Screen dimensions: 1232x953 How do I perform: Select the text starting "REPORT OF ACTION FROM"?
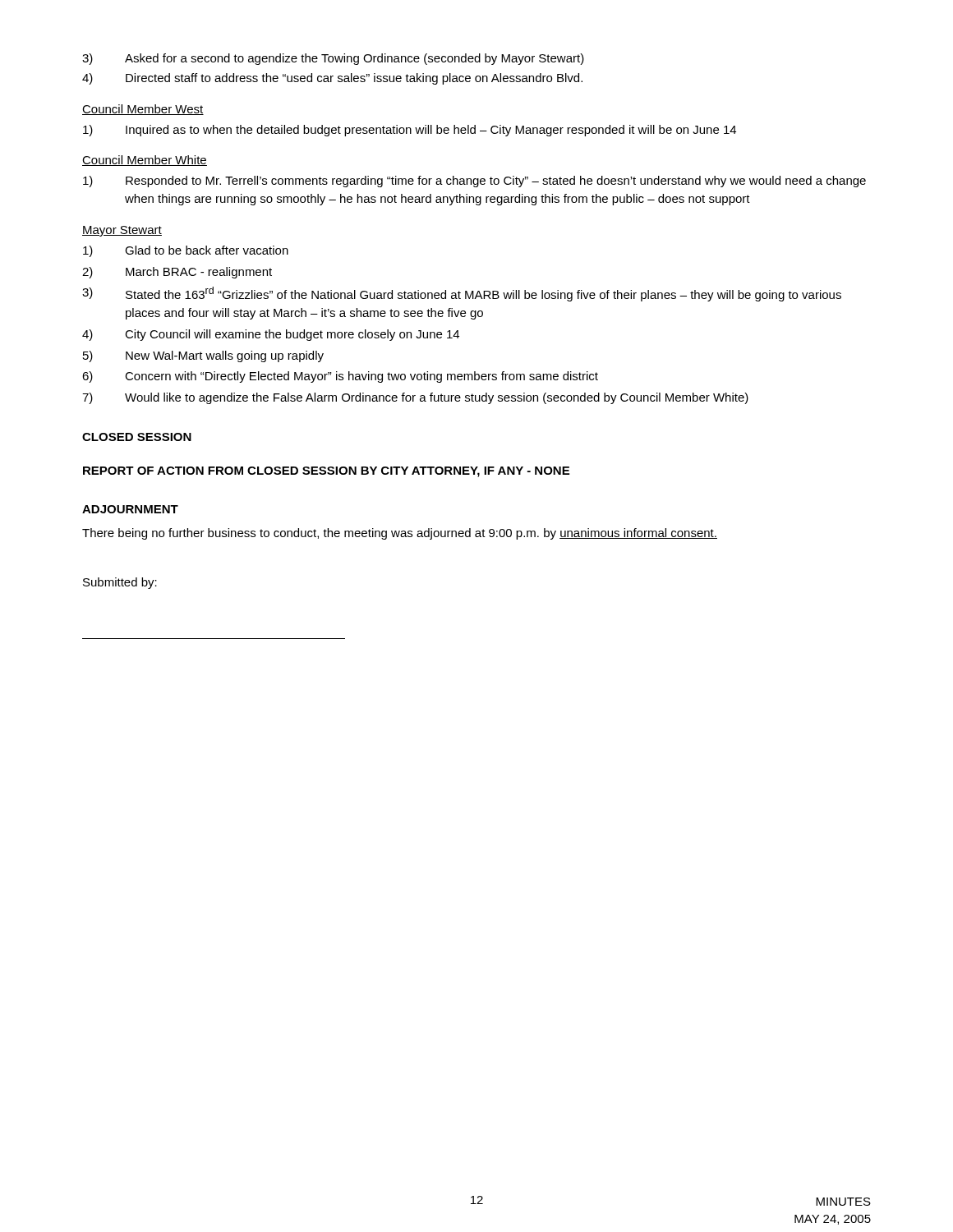[x=326, y=470]
